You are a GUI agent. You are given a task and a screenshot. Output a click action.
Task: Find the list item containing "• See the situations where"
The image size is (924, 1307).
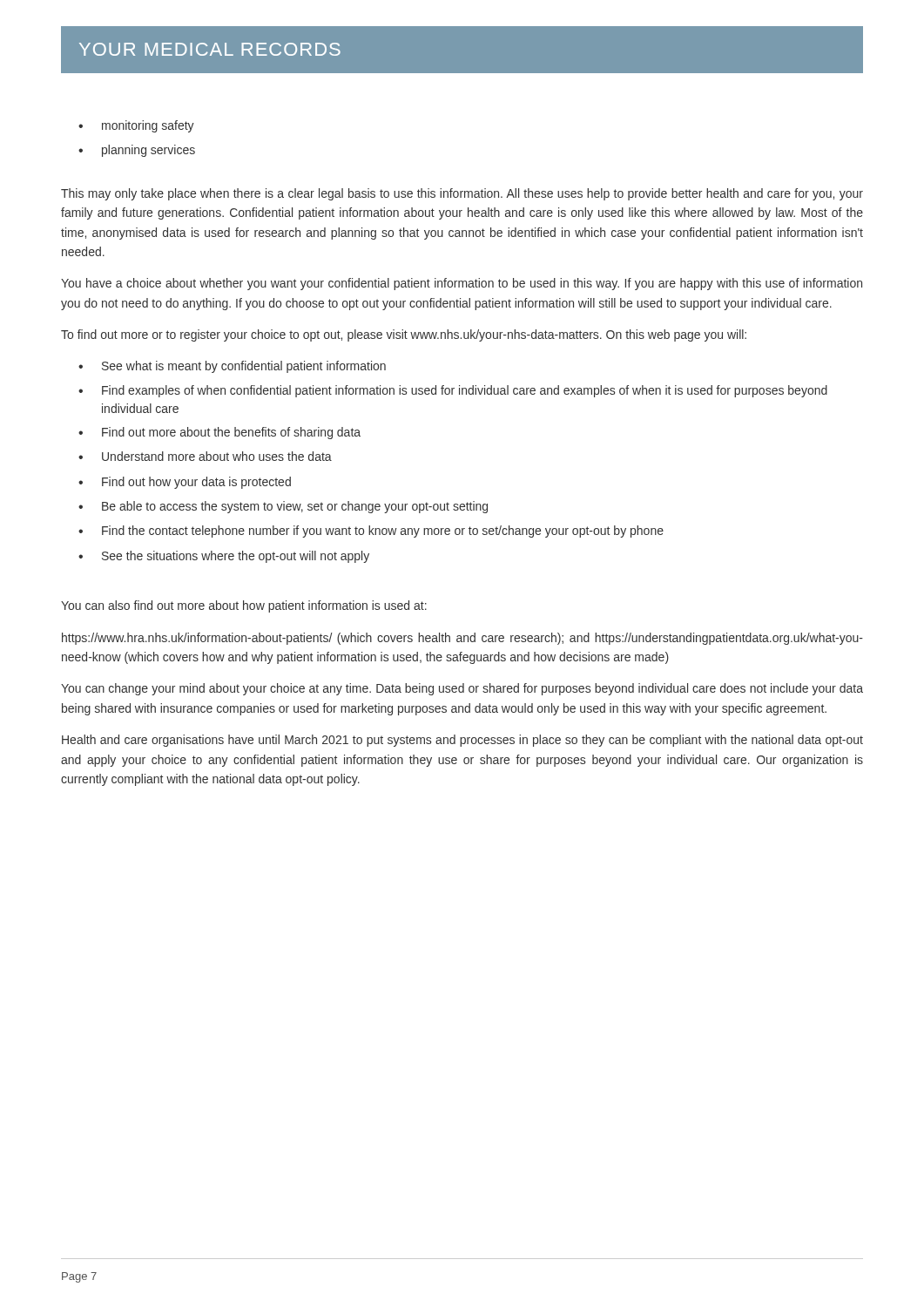224,557
